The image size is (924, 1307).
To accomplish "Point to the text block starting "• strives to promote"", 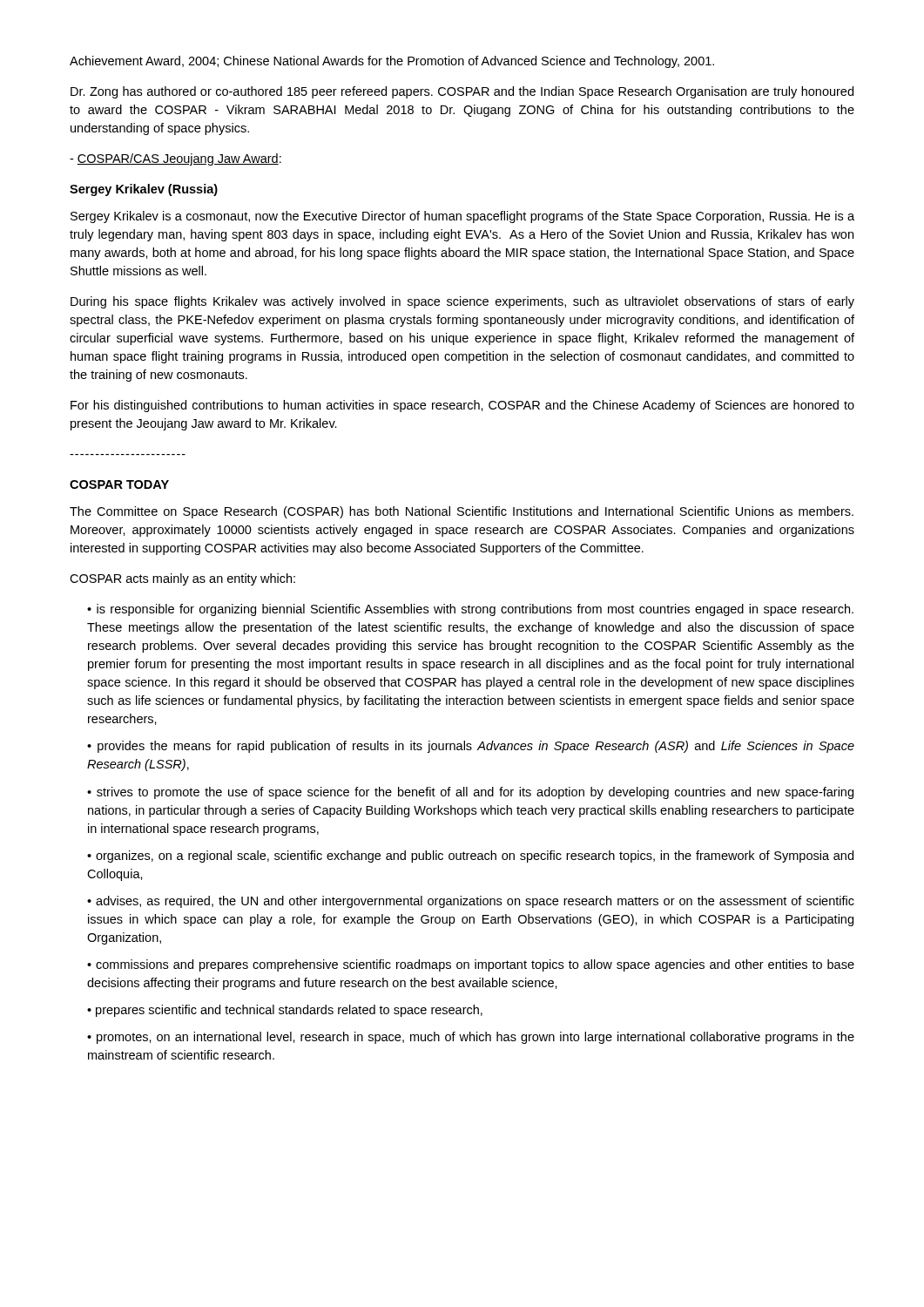I will pos(471,810).
